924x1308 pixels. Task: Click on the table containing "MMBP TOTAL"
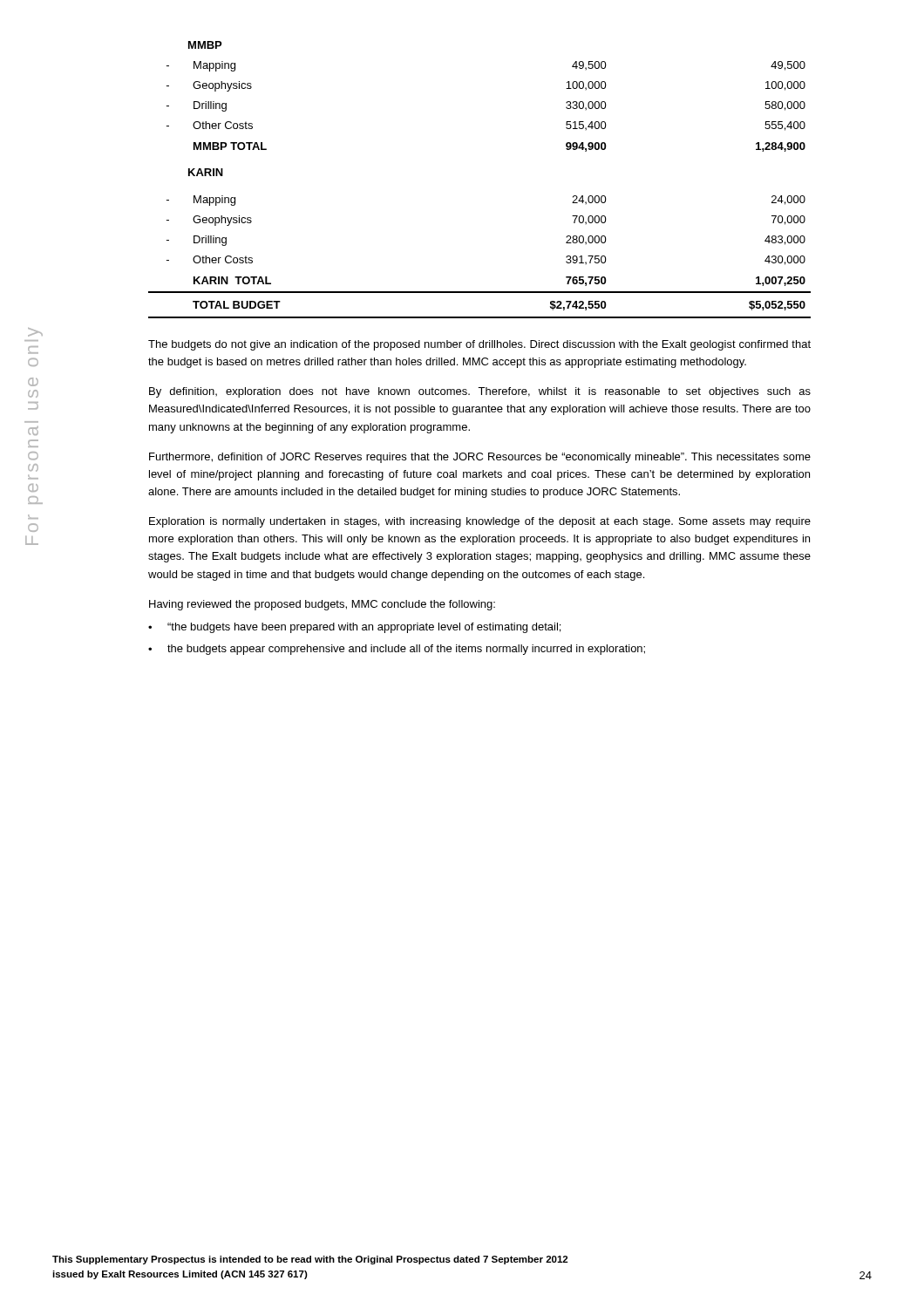click(479, 177)
